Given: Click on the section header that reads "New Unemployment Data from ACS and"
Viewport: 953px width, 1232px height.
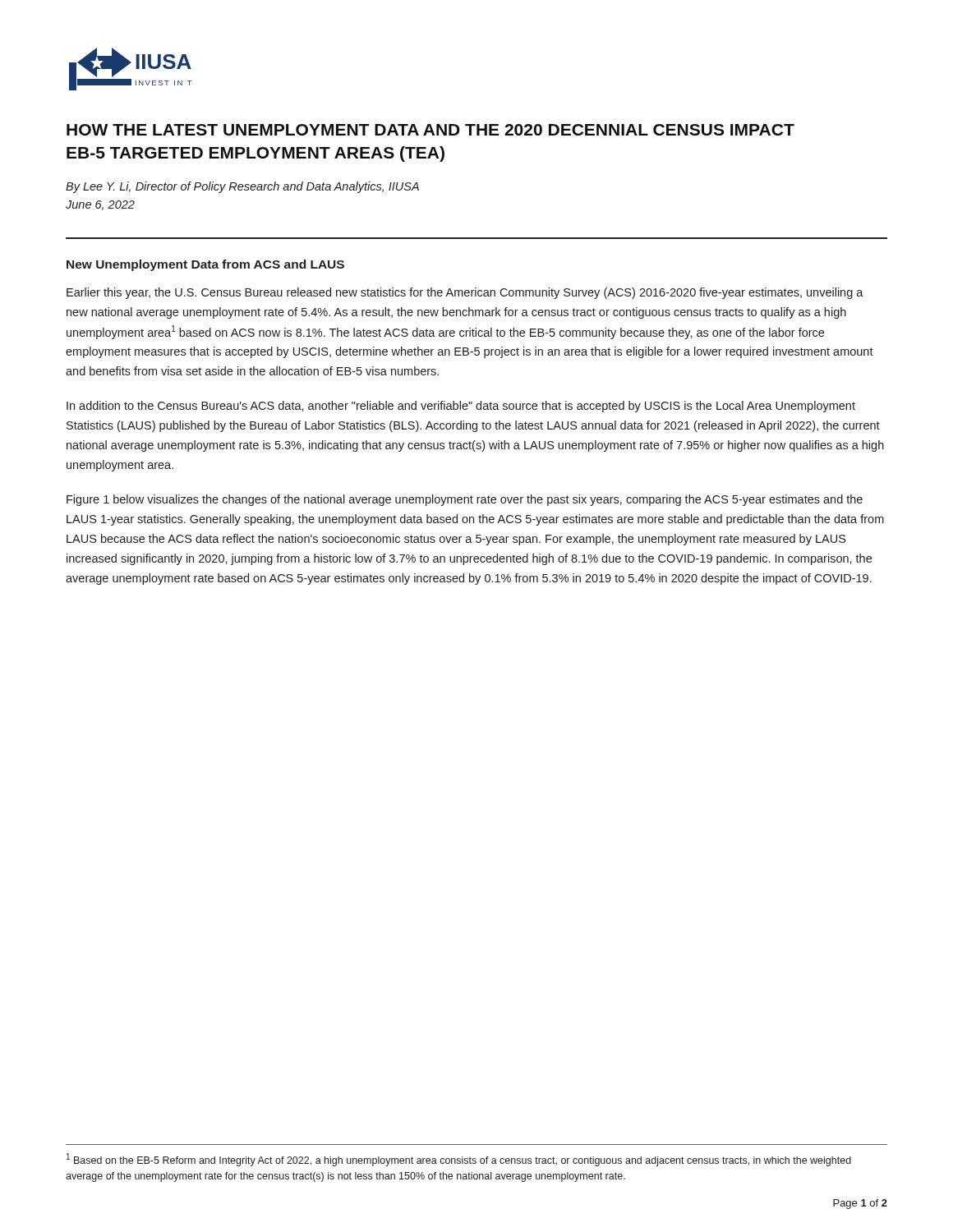Looking at the screenshot, I should 205,264.
